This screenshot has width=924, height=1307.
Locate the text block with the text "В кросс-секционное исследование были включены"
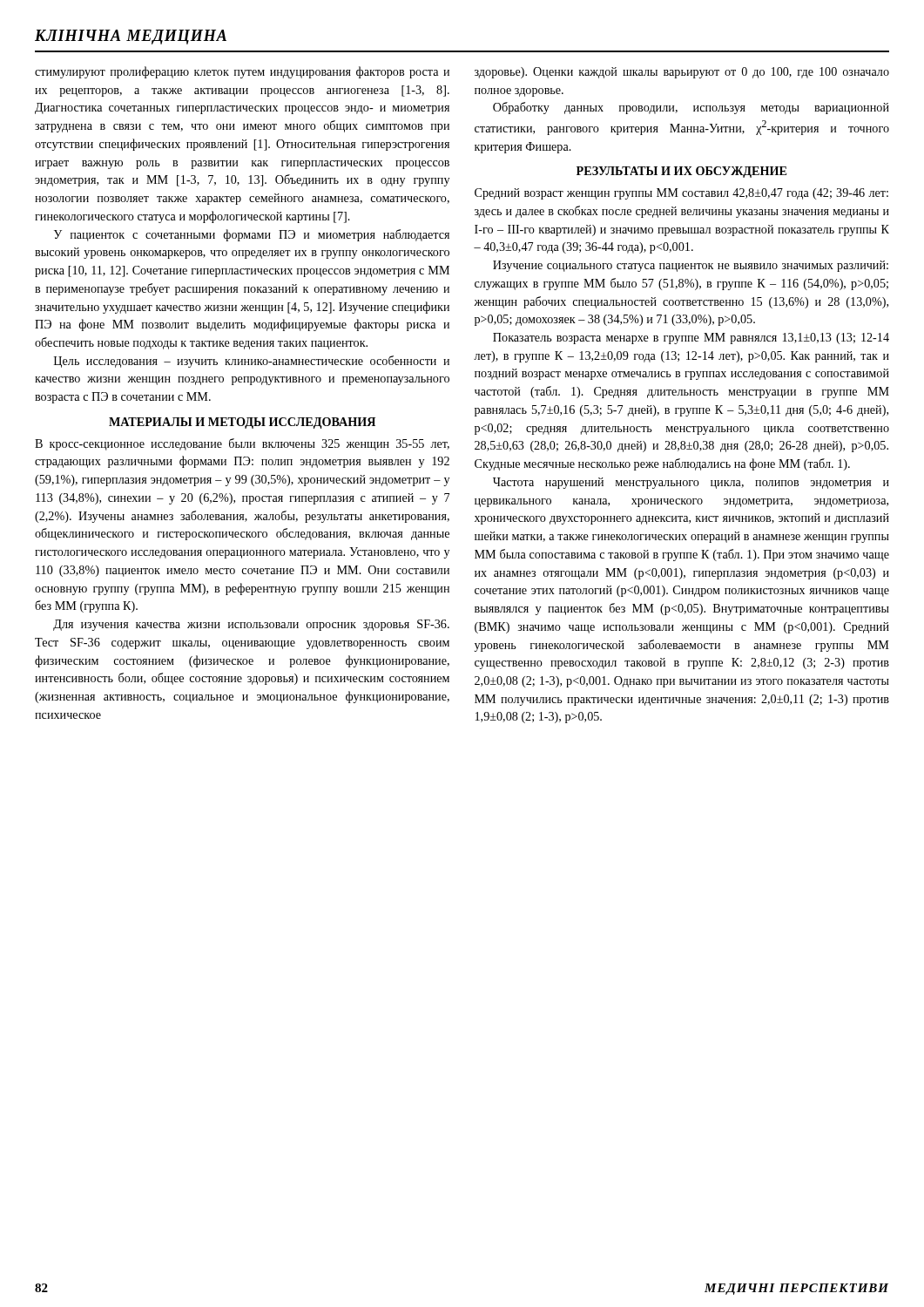tap(242, 525)
